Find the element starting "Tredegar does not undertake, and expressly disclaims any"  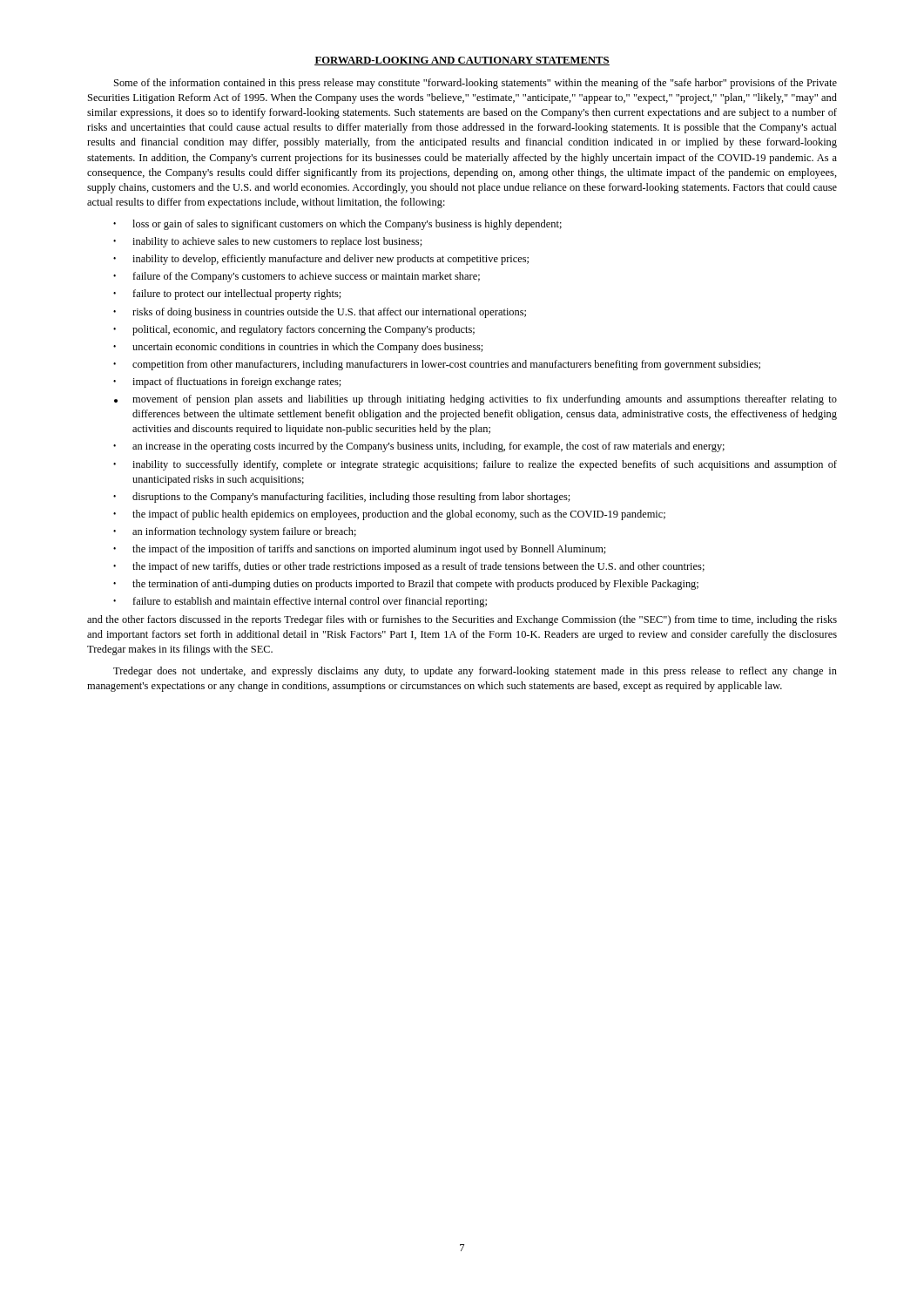point(462,678)
